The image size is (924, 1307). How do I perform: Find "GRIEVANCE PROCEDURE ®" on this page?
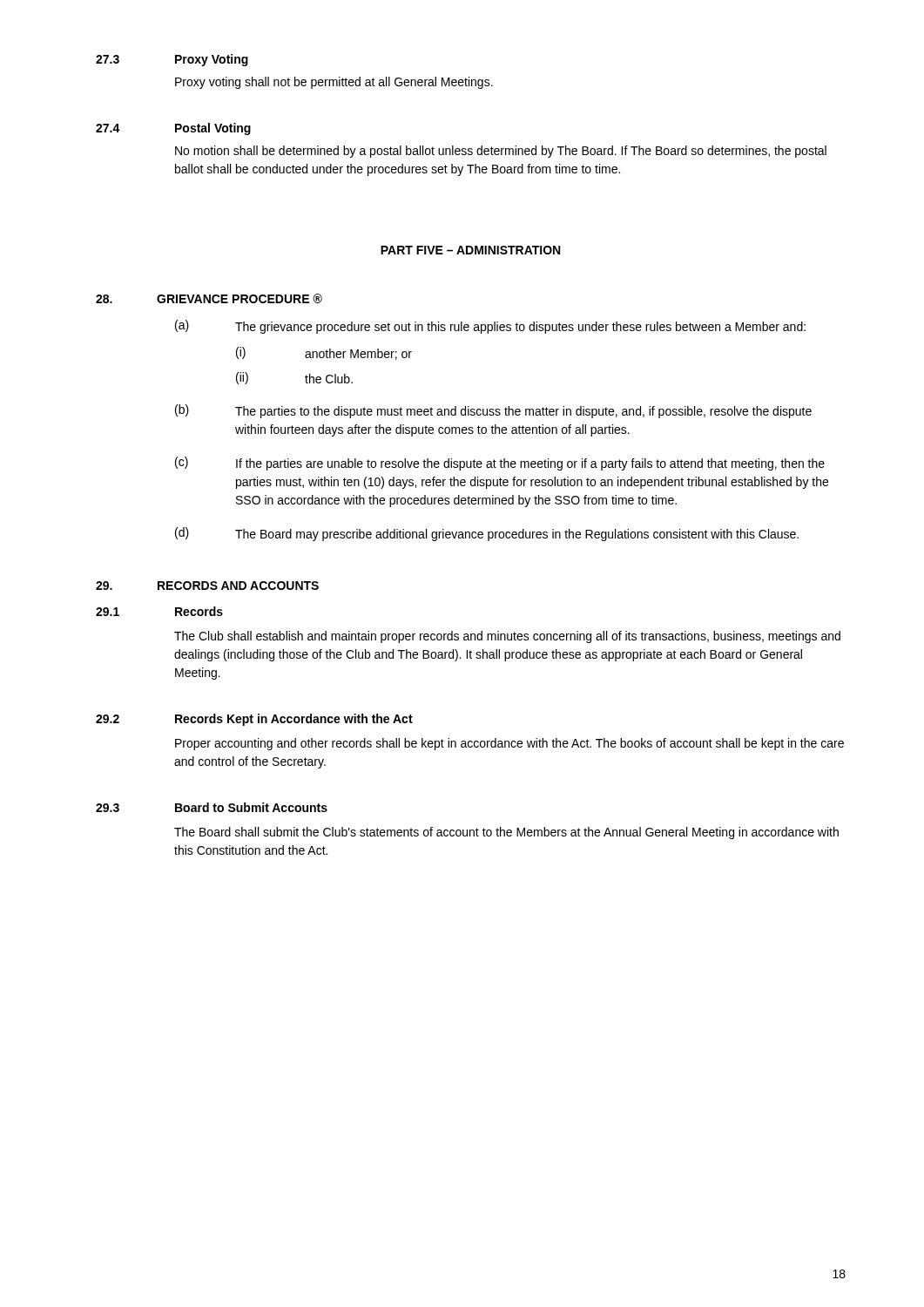point(239,299)
